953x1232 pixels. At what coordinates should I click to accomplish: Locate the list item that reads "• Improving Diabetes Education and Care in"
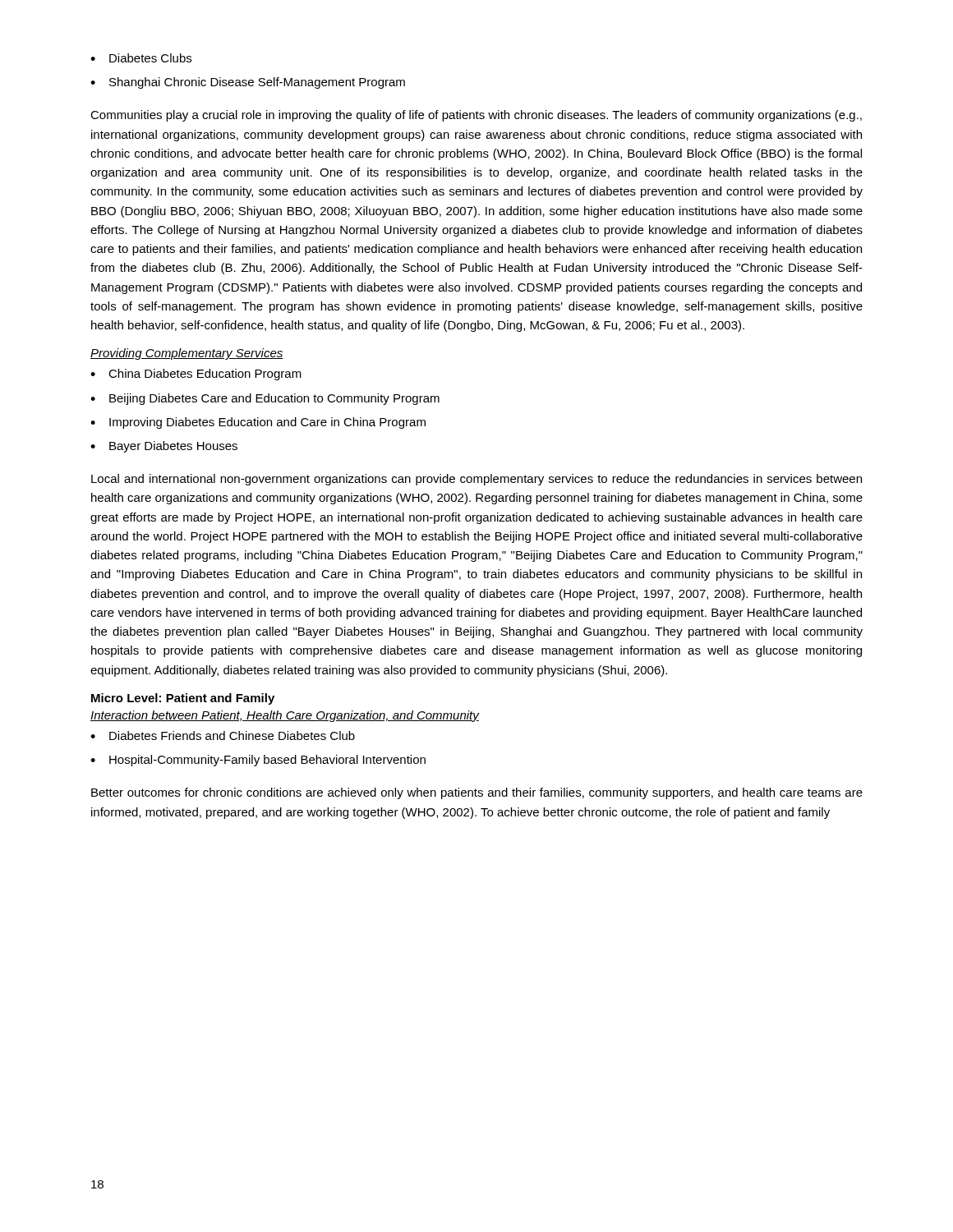pos(258,423)
